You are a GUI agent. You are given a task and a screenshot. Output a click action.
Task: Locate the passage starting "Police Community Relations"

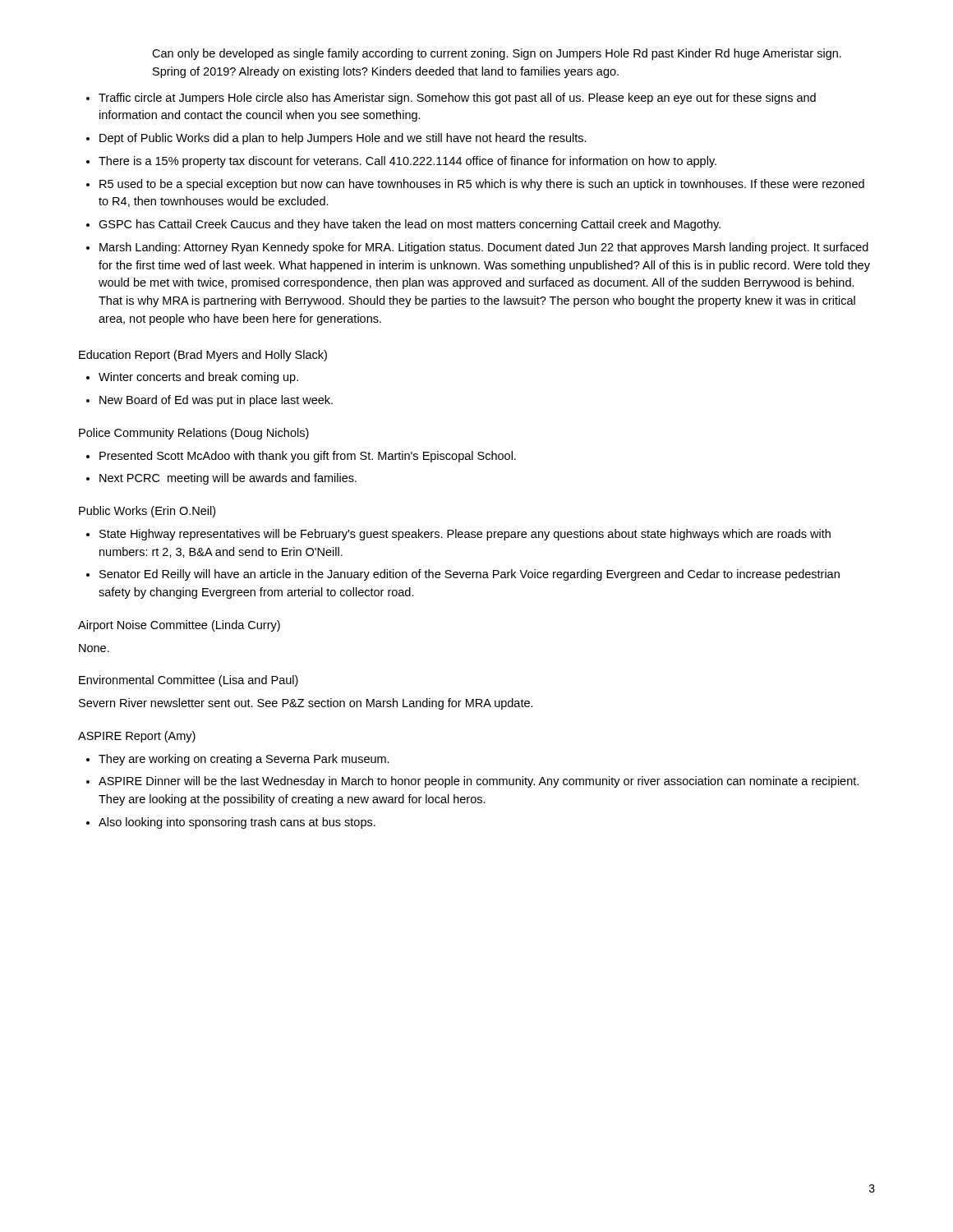pyautogui.click(x=194, y=433)
